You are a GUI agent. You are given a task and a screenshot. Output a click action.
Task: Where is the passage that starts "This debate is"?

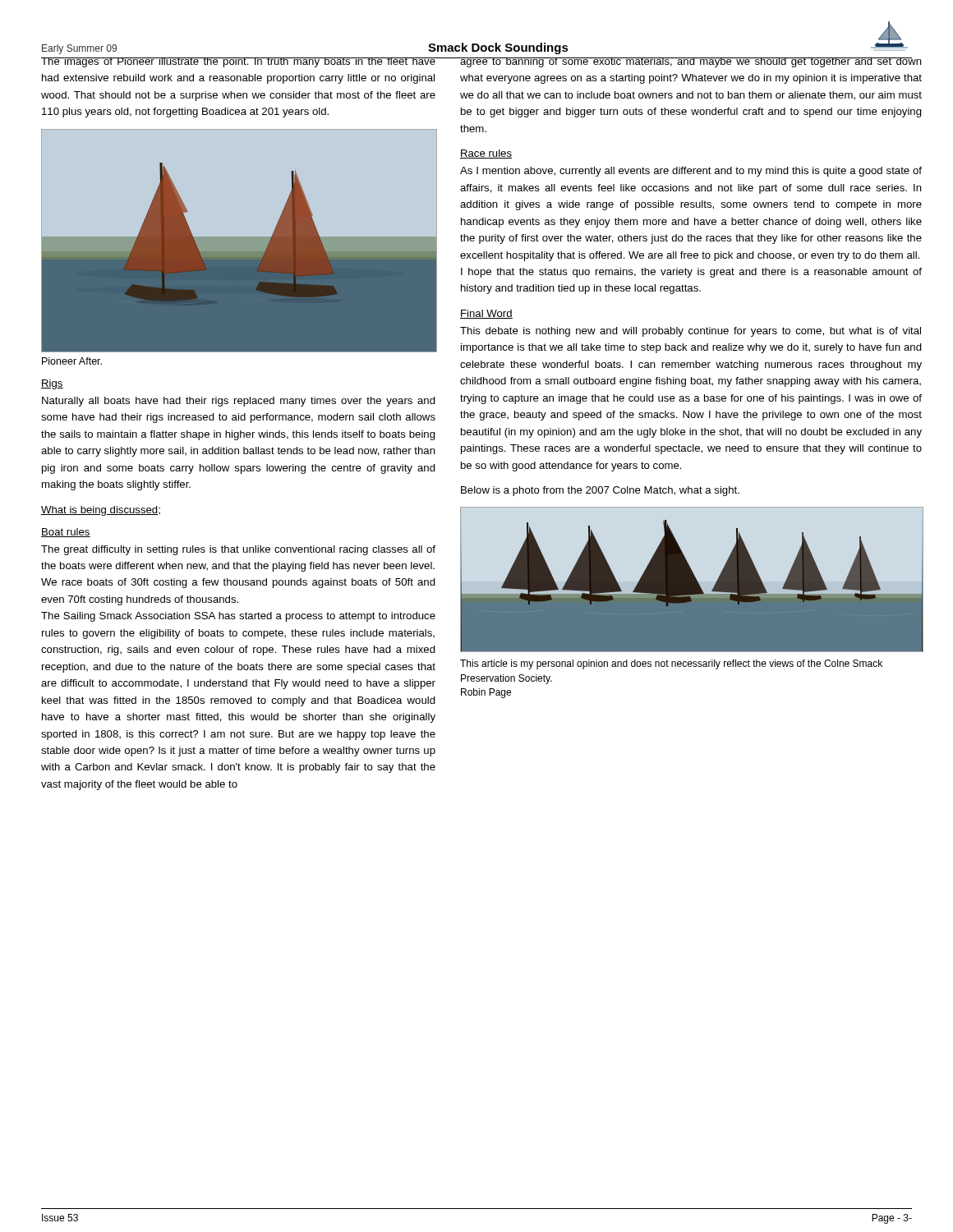click(x=691, y=398)
